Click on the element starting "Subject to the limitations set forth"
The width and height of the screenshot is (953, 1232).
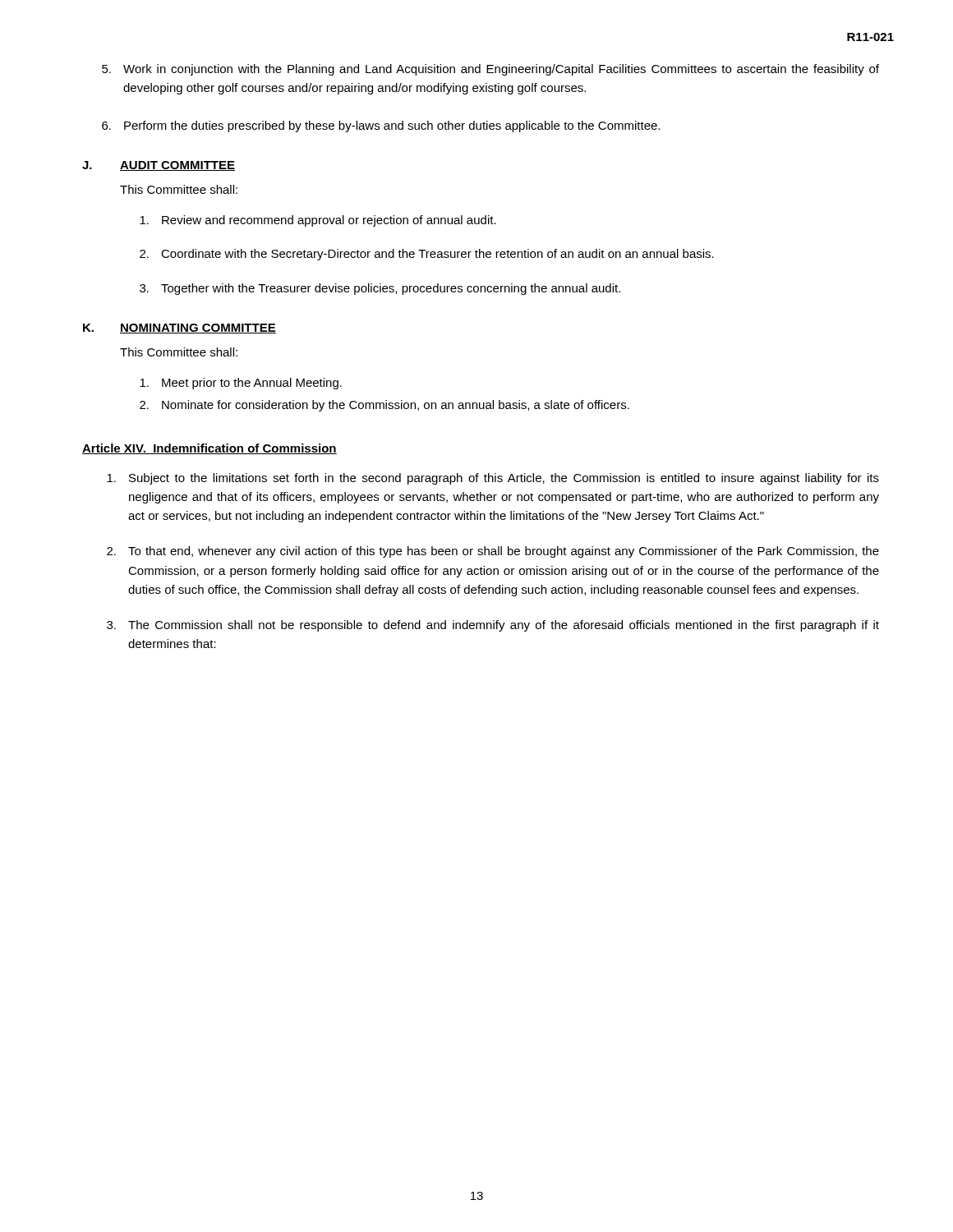point(481,496)
